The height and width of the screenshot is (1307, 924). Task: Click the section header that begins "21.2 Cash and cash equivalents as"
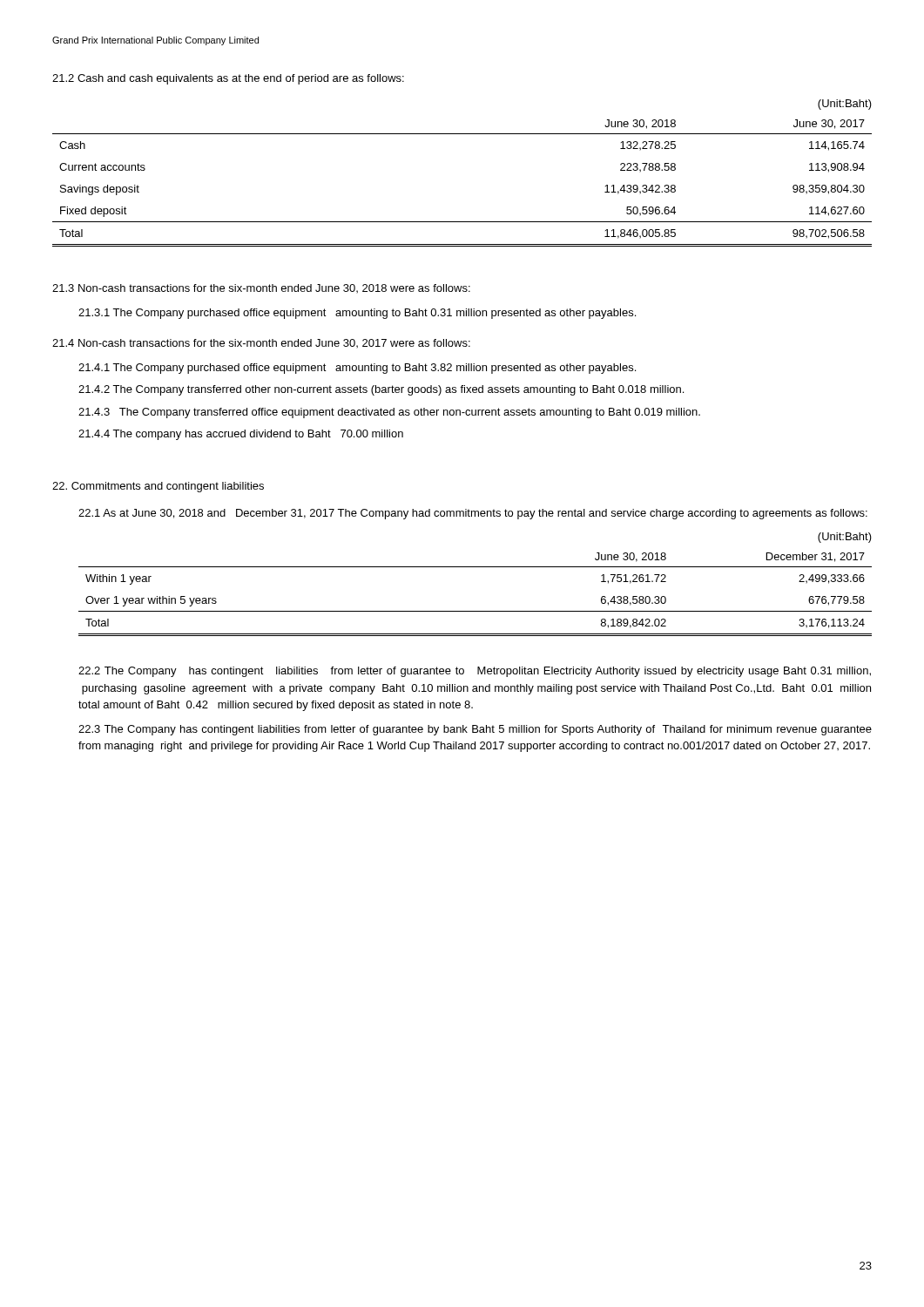tap(229, 78)
